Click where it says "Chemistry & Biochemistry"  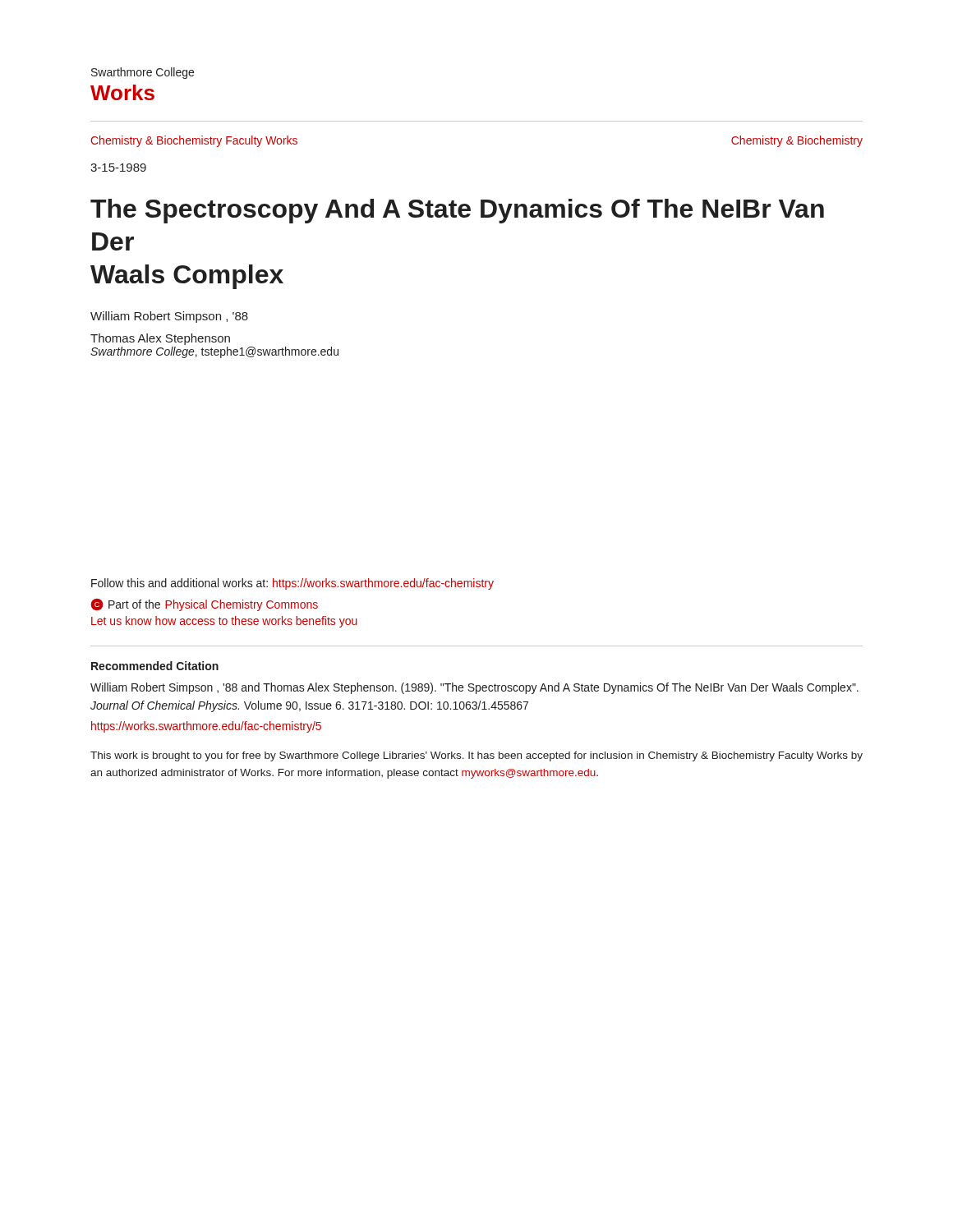[797, 140]
